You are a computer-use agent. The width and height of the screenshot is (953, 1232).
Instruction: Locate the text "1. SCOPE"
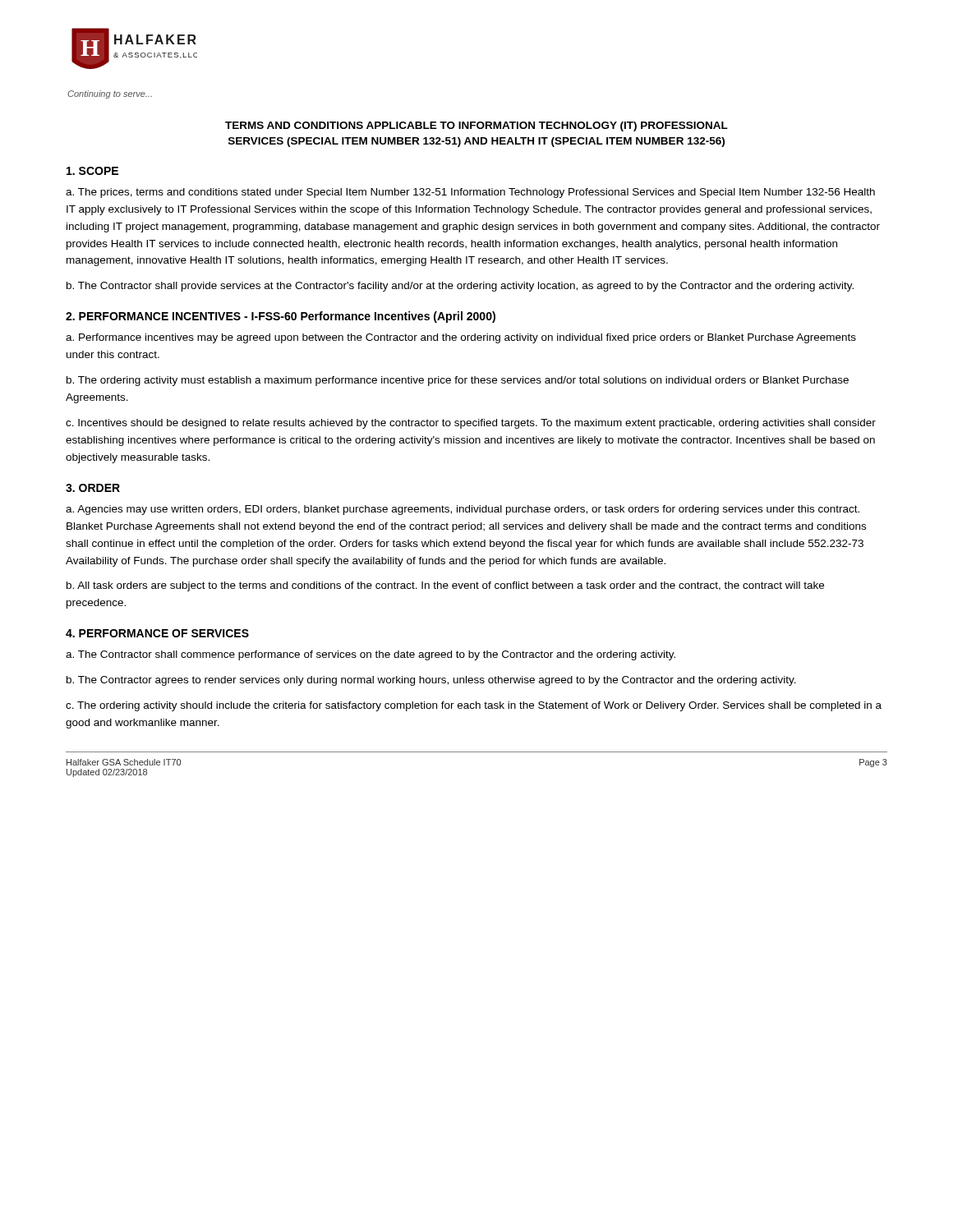[92, 171]
